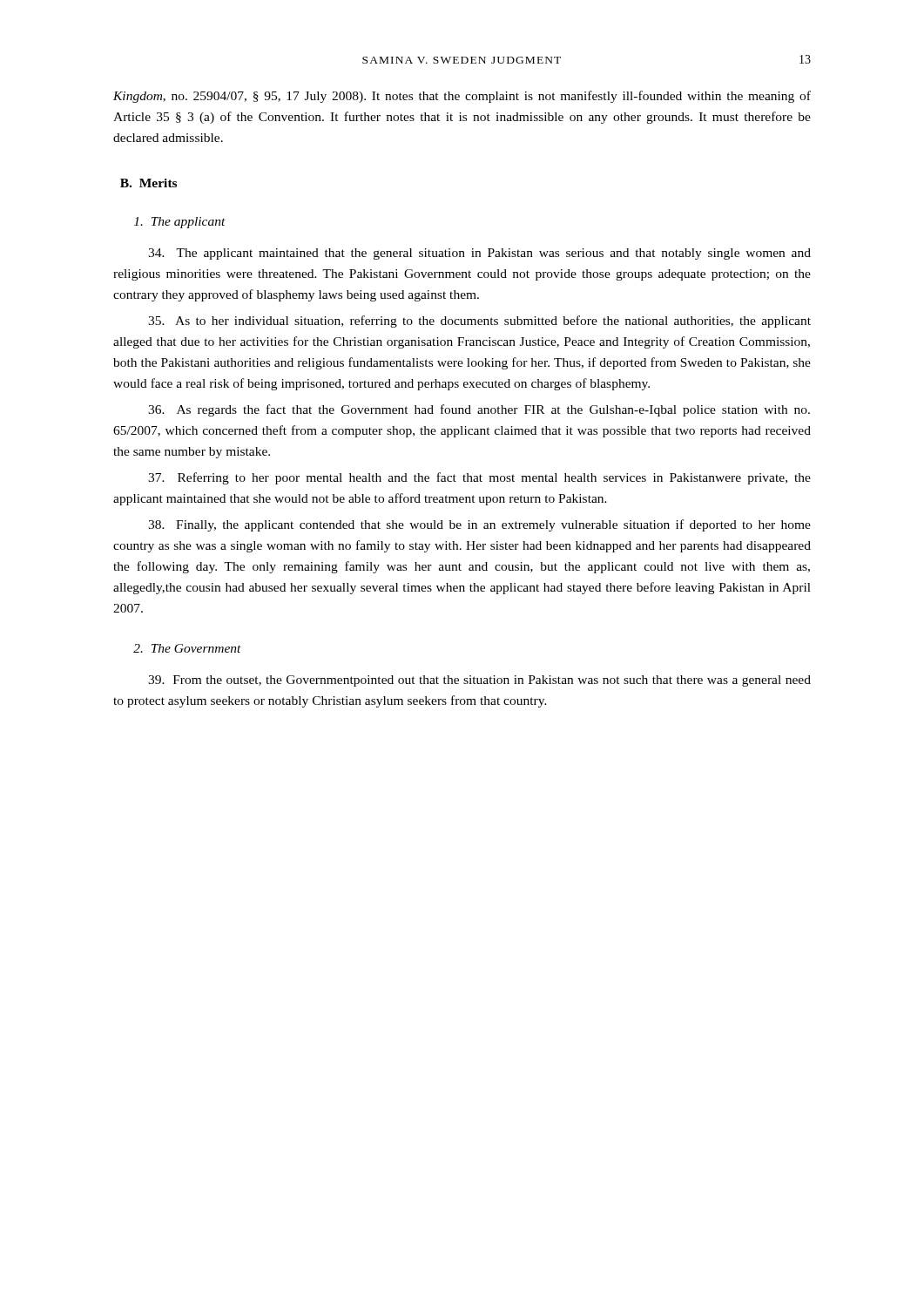Viewport: 924px width, 1307px height.
Task: Where does it say "2. The Government"?
Action: click(x=177, y=648)
